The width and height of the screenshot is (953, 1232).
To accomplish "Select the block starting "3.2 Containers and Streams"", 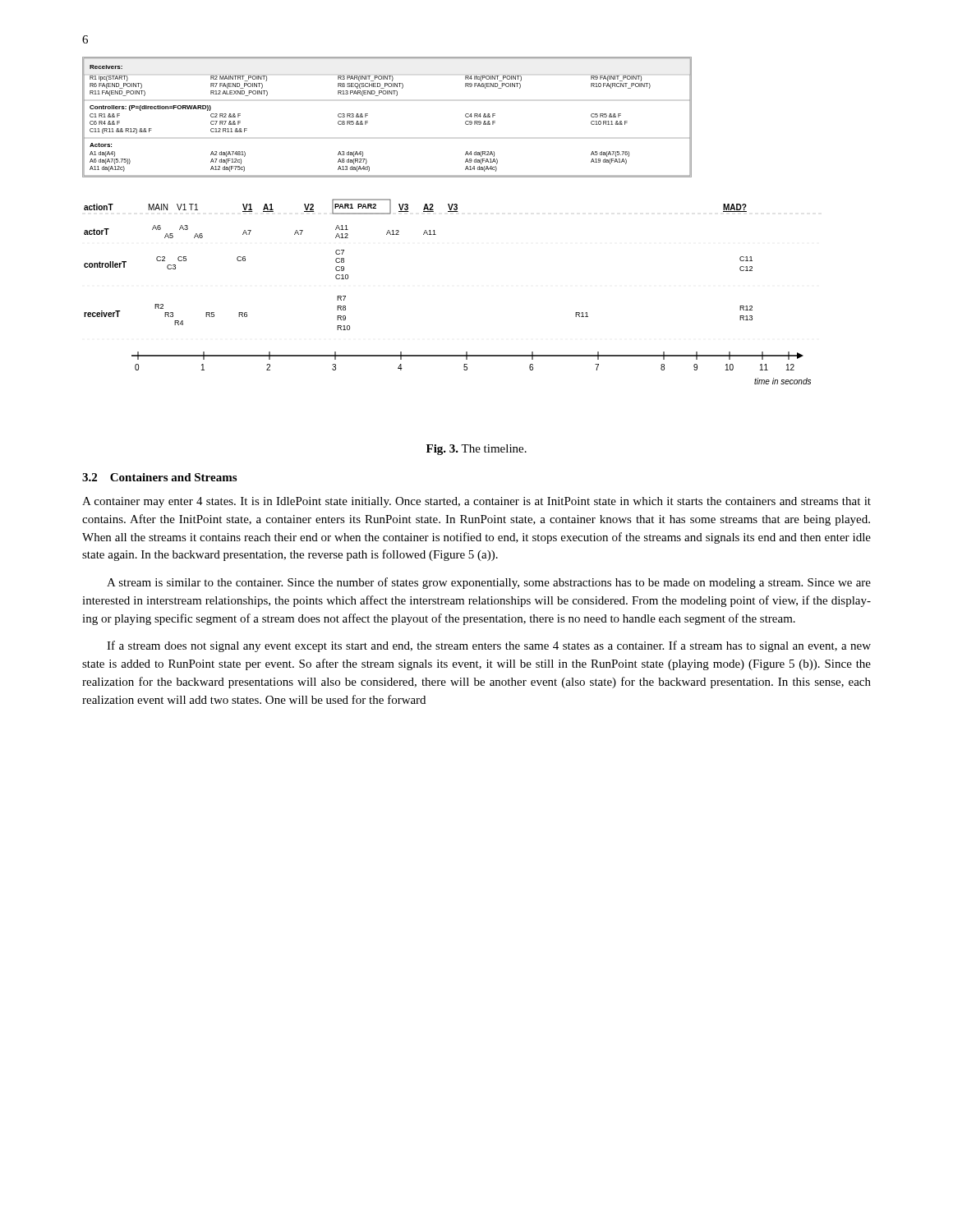I will click(160, 477).
